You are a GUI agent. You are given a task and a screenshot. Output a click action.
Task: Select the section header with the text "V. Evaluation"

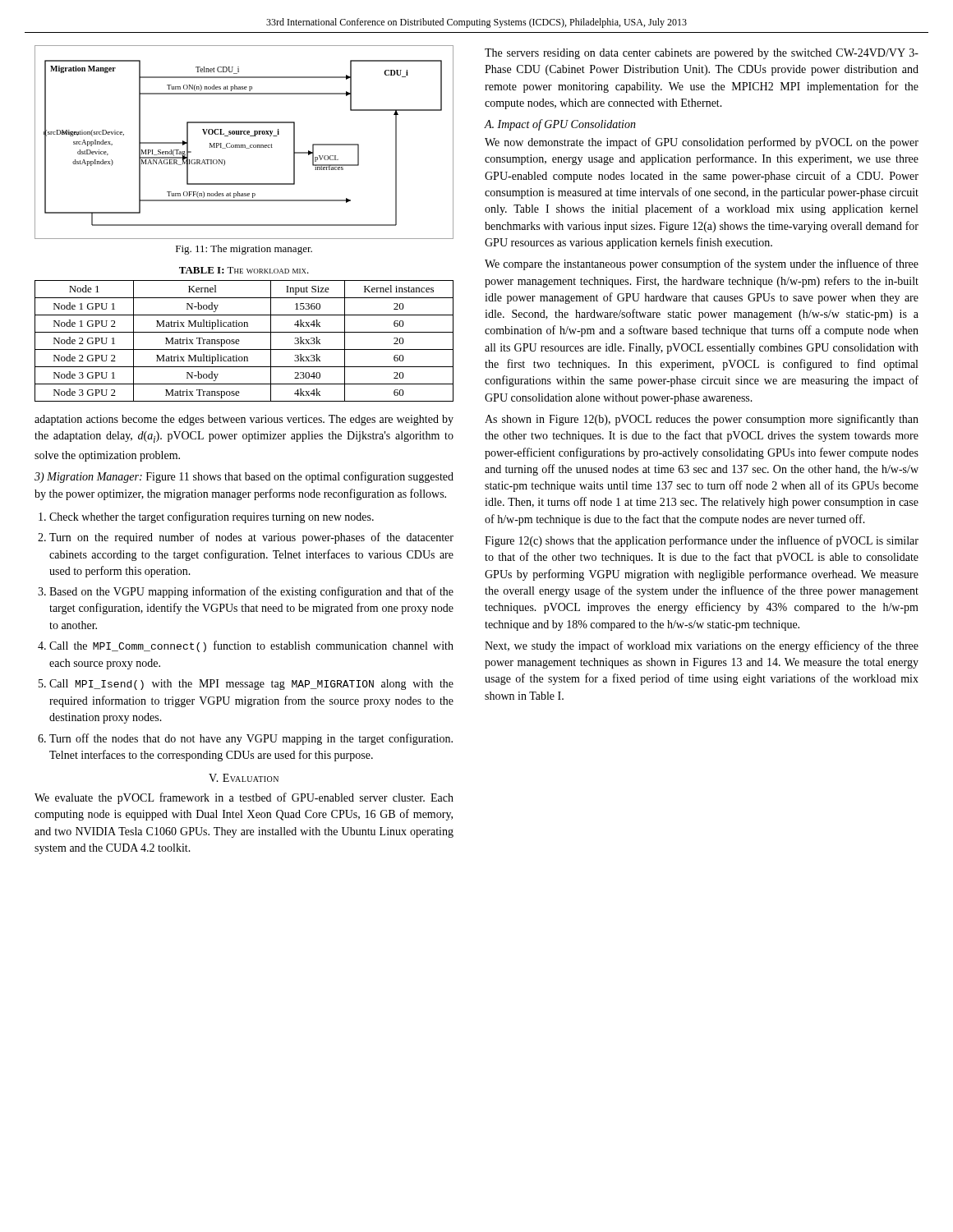coord(244,778)
